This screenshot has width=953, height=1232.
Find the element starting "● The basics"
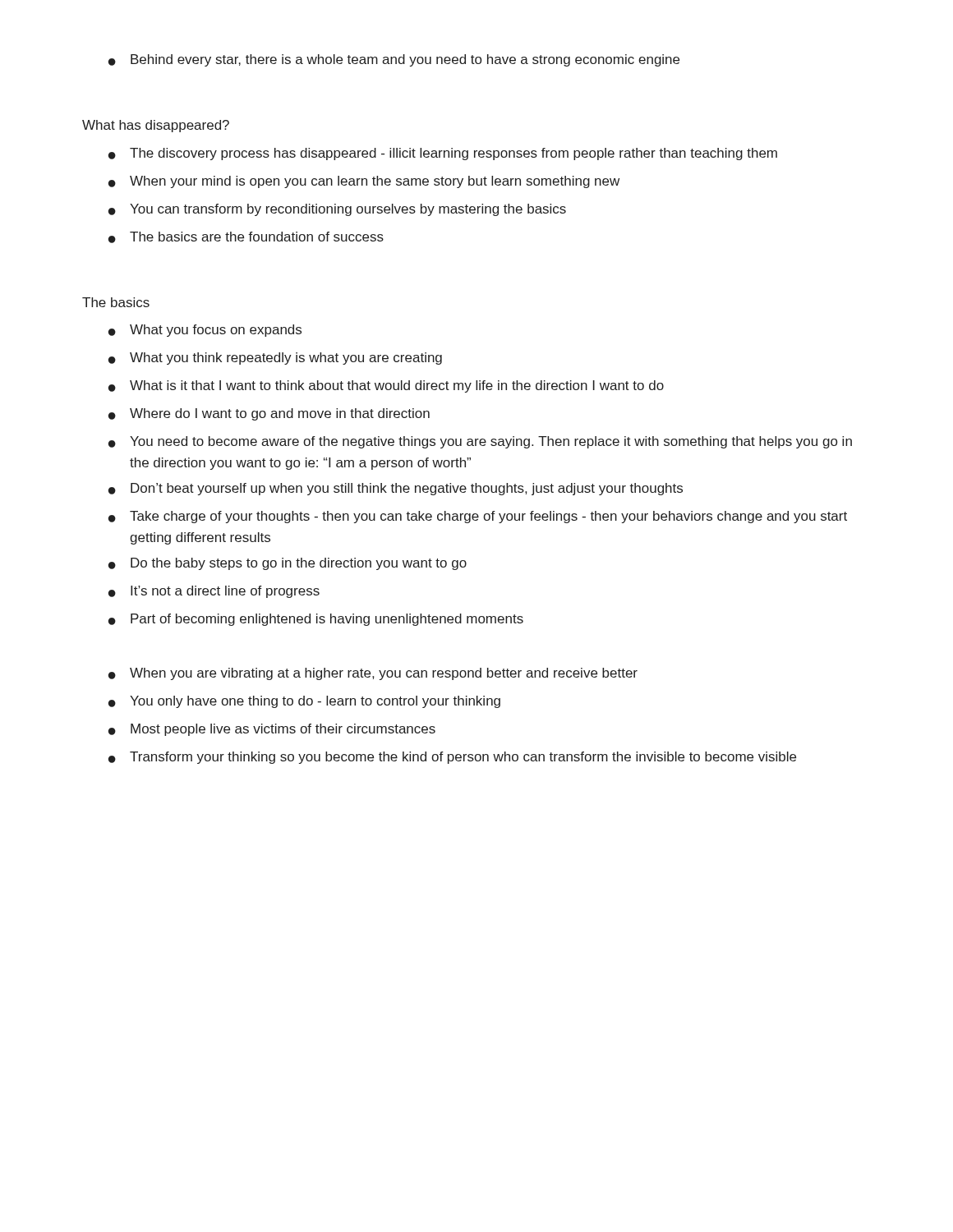246,237
